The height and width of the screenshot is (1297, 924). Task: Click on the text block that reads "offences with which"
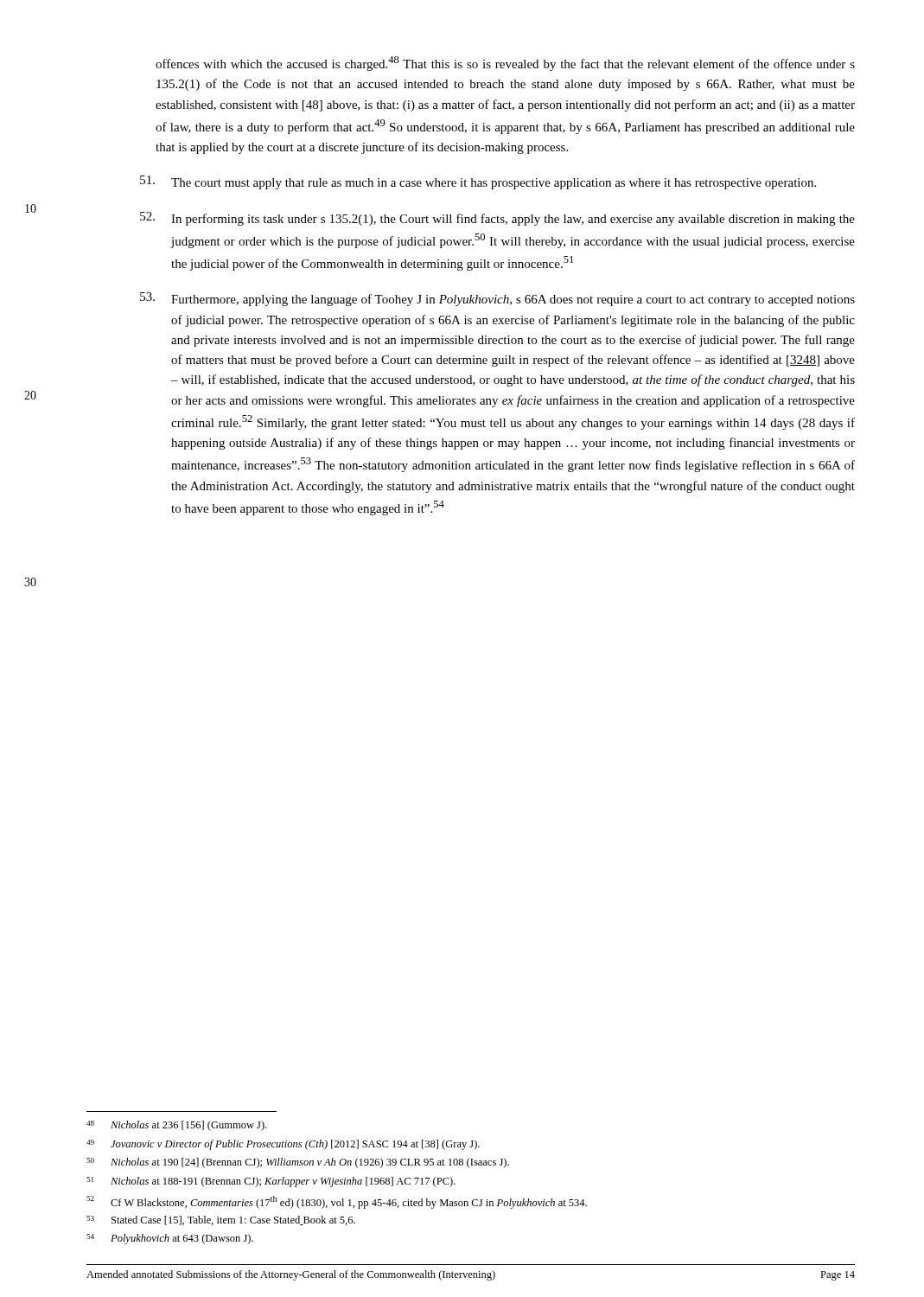click(505, 104)
